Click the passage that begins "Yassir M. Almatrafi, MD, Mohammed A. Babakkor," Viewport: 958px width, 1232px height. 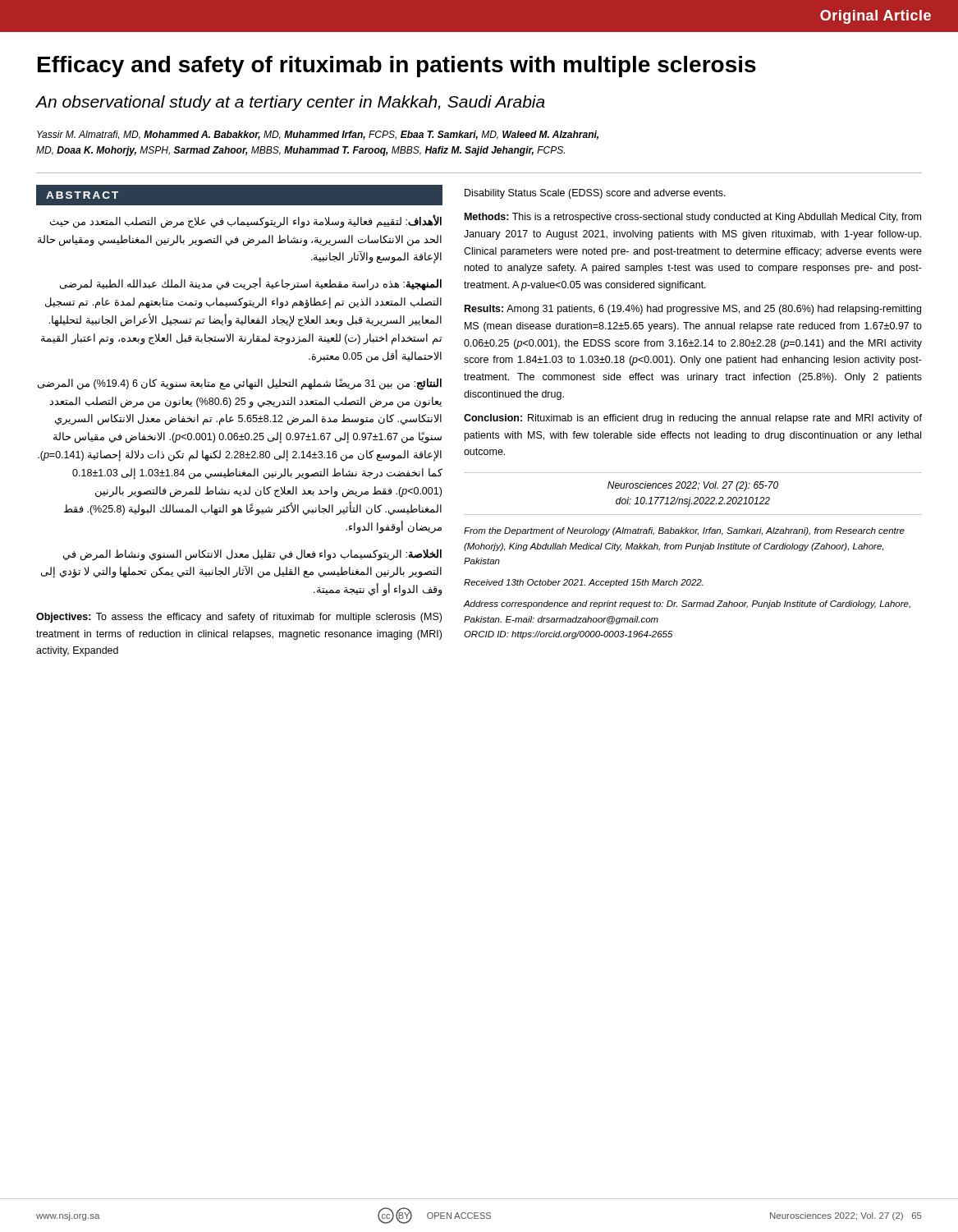[318, 143]
